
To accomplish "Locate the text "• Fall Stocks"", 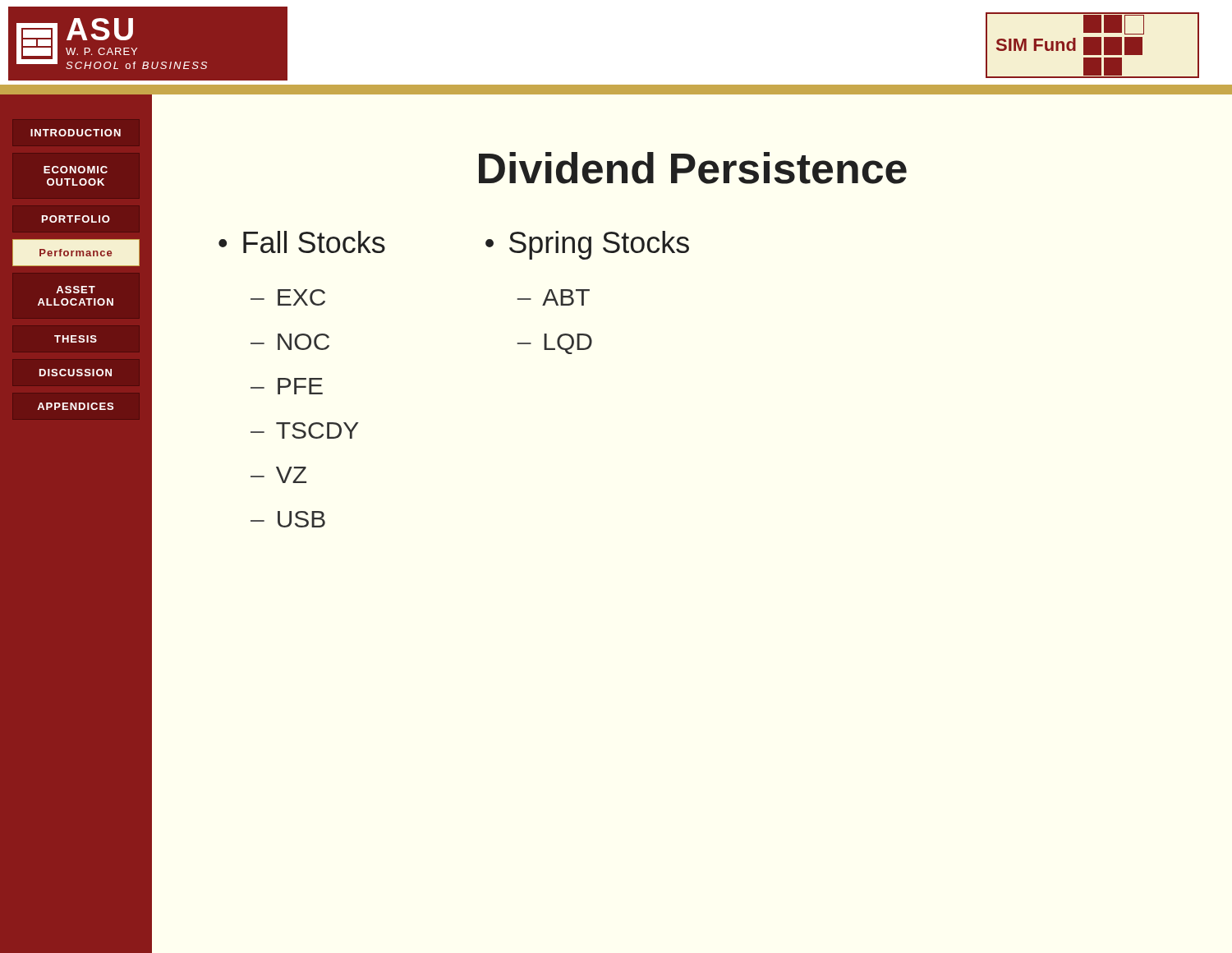I will click(x=302, y=243).
